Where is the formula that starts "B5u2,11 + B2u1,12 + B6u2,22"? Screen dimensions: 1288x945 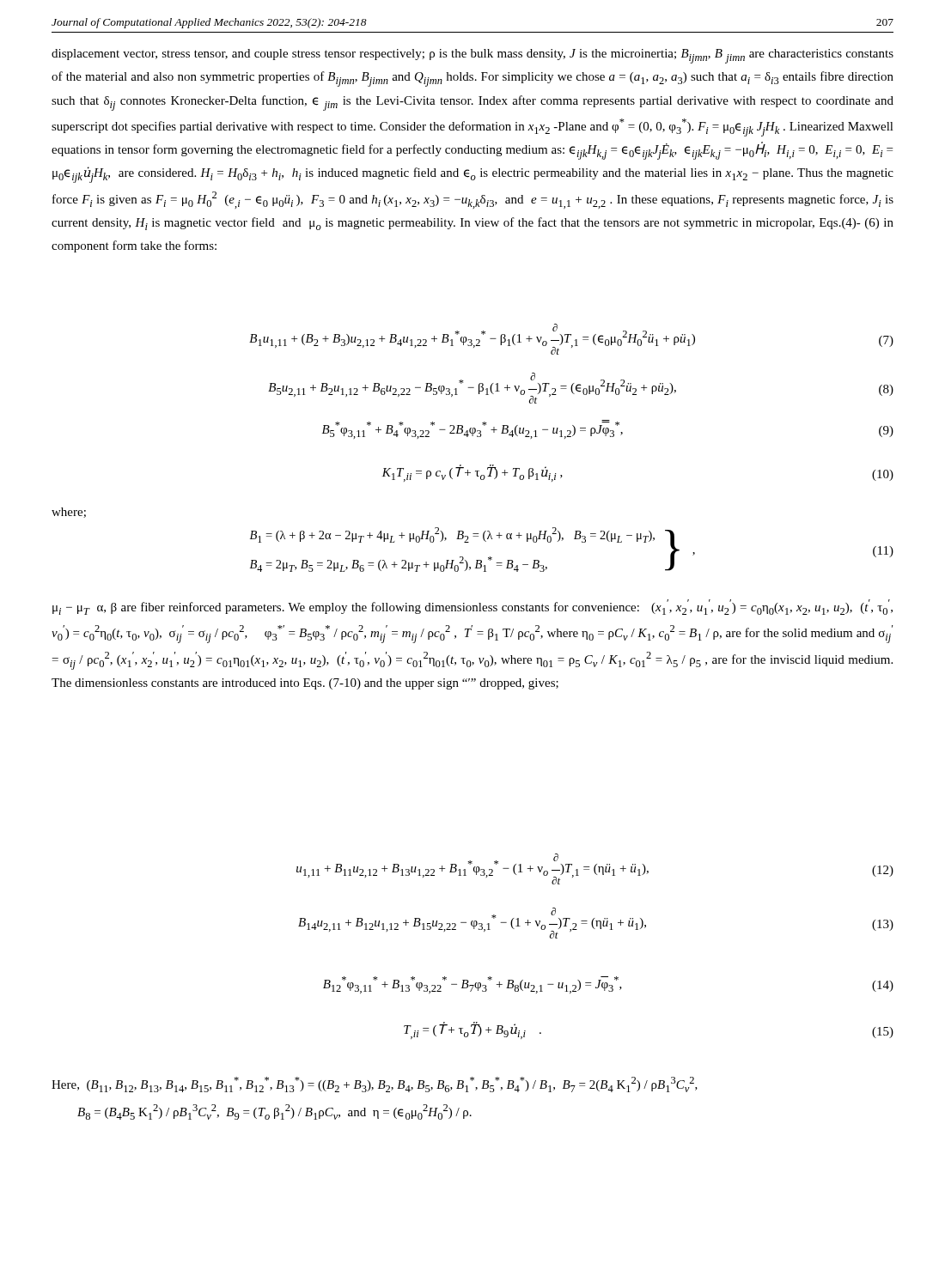click(x=472, y=389)
